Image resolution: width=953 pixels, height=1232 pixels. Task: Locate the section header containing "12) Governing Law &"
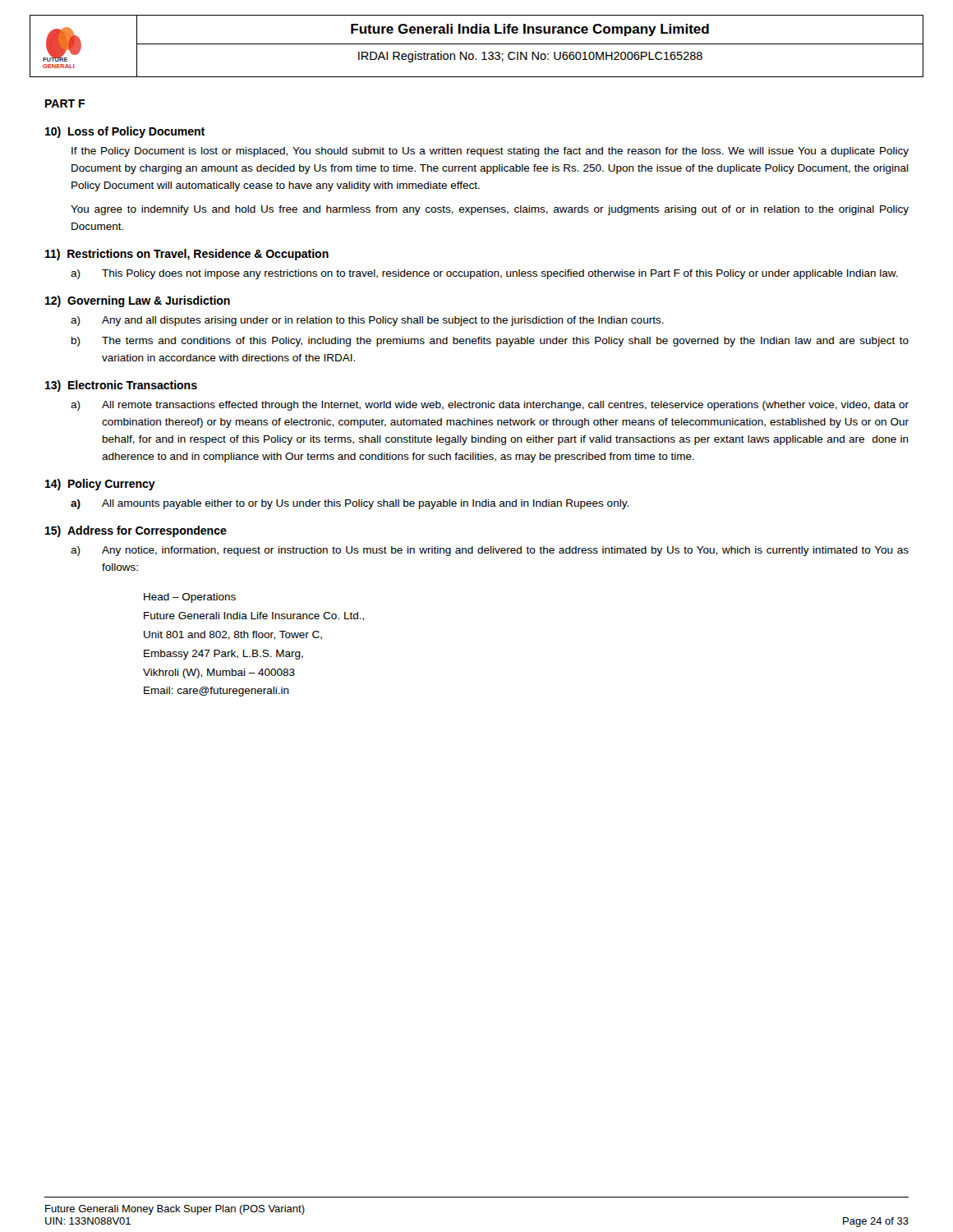tap(137, 300)
